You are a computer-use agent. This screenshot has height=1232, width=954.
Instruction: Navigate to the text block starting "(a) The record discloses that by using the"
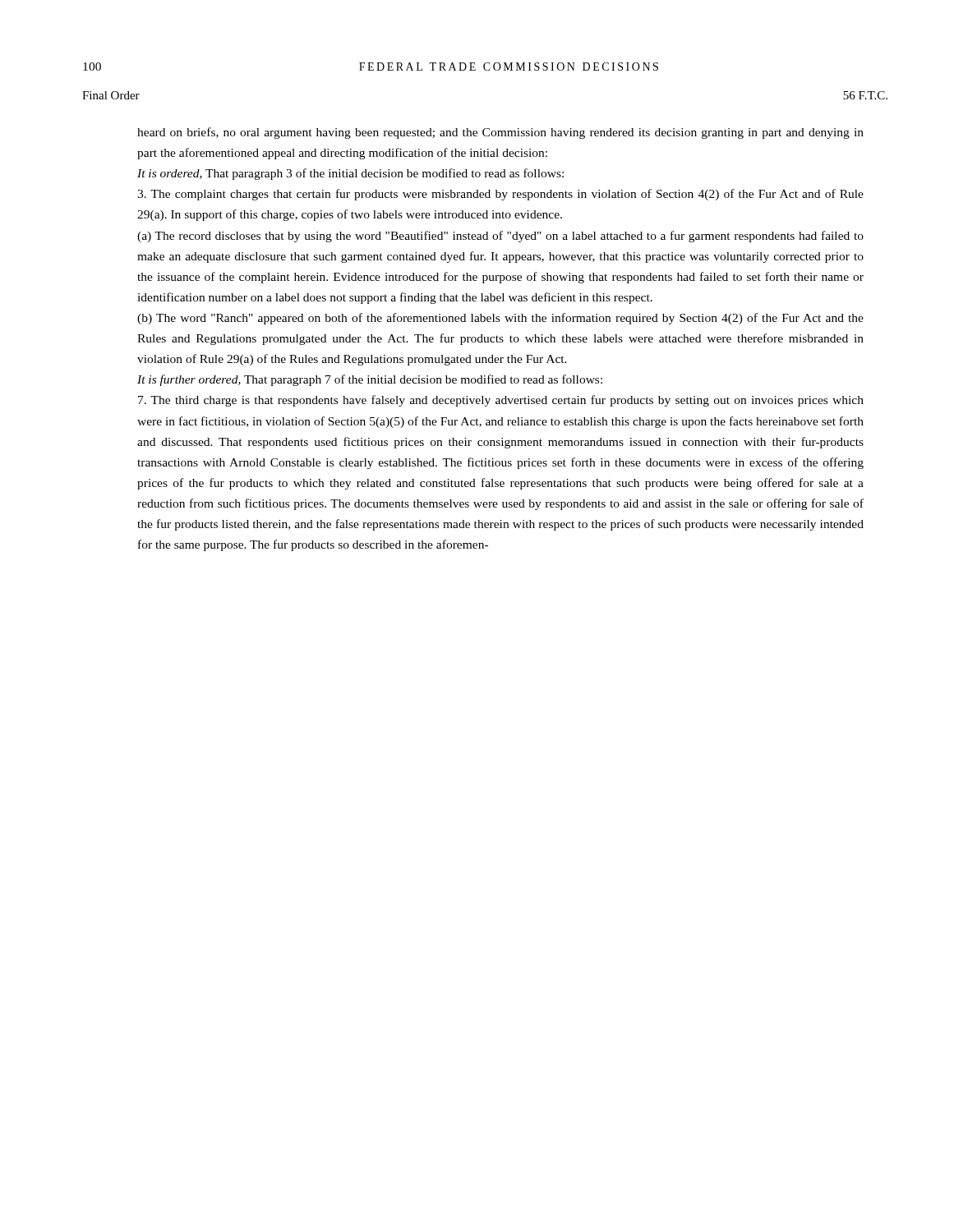tap(500, 266)
